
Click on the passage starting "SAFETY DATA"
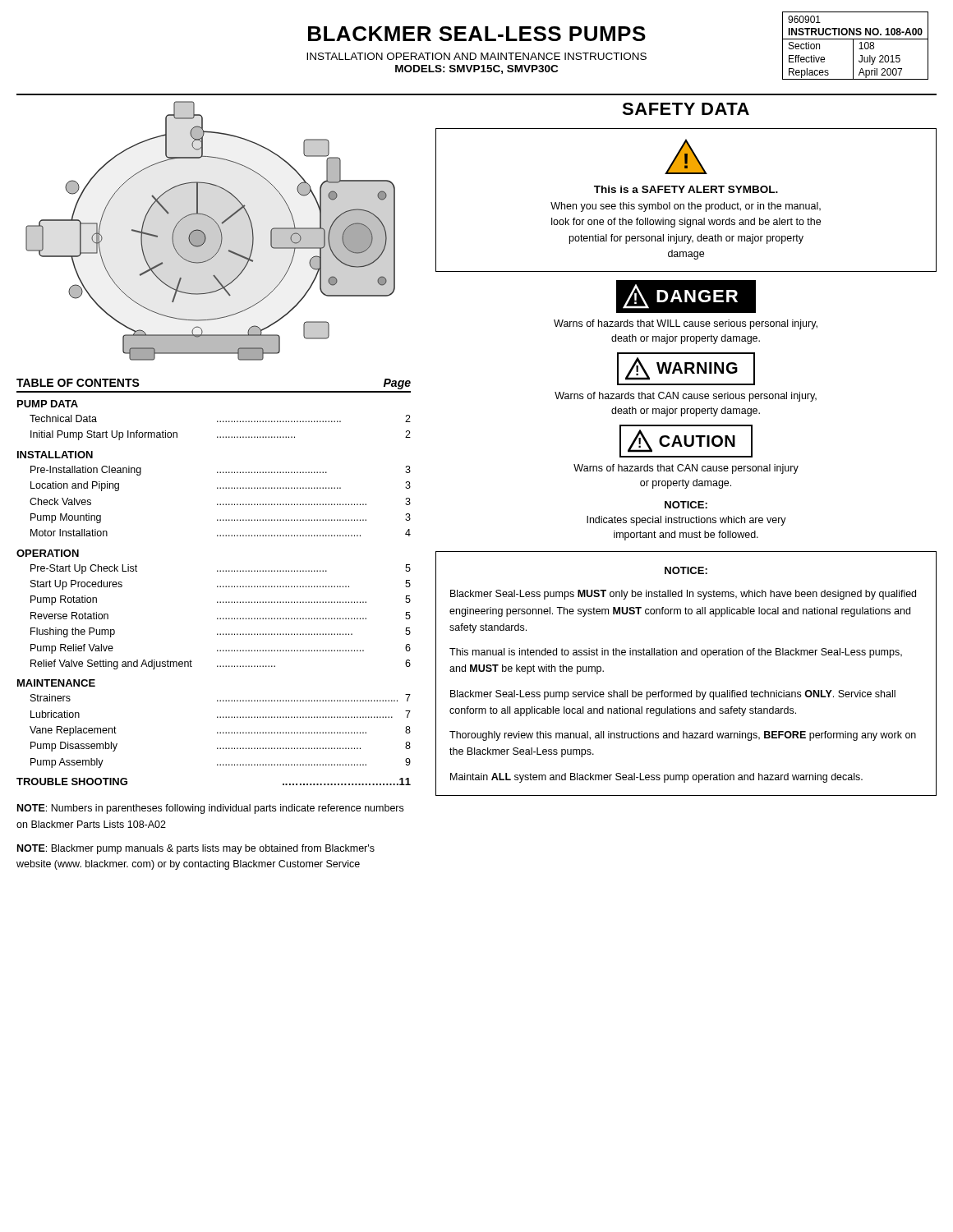(x=686, y=109)
